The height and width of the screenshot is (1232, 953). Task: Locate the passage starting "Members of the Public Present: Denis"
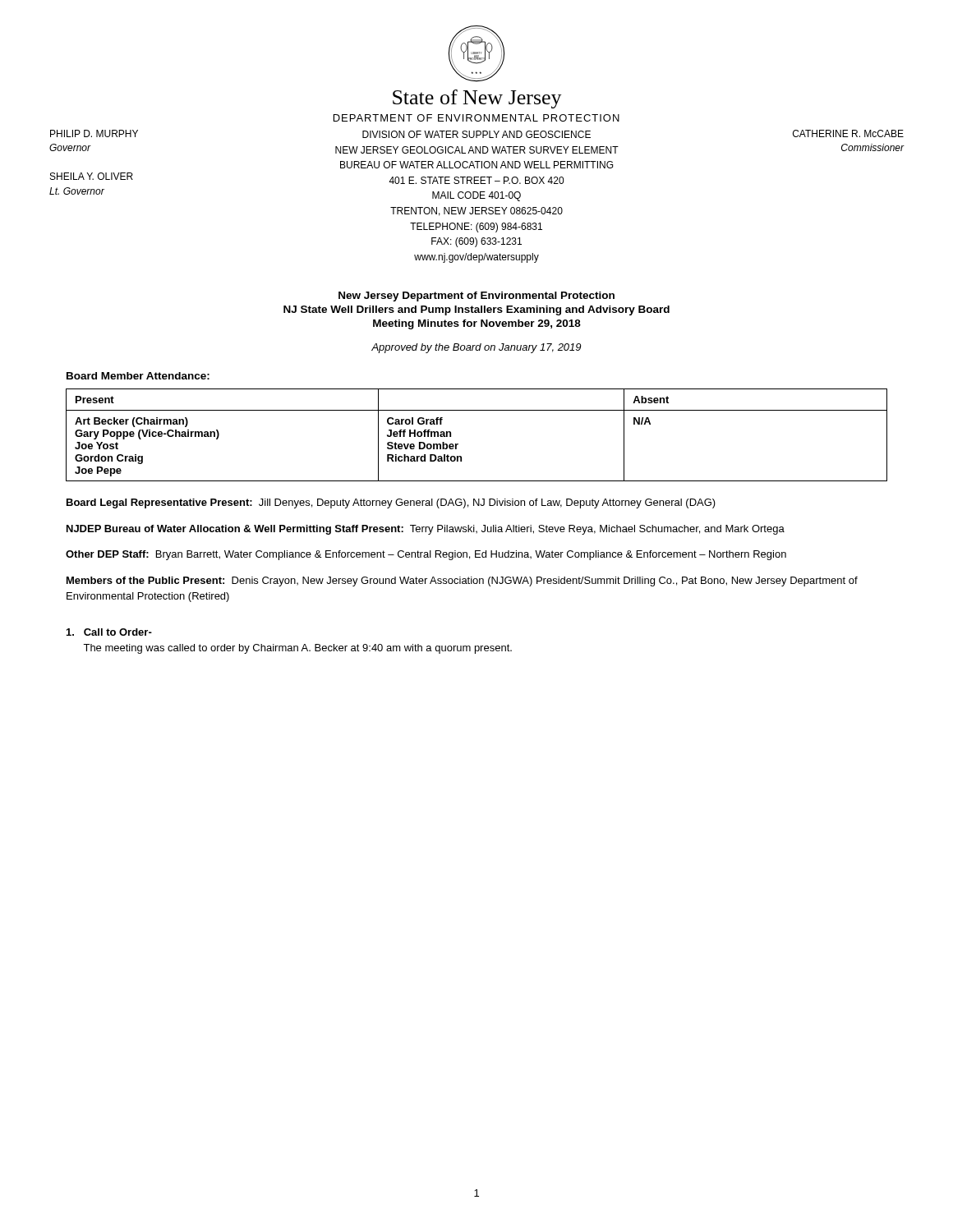coord(462,588)
